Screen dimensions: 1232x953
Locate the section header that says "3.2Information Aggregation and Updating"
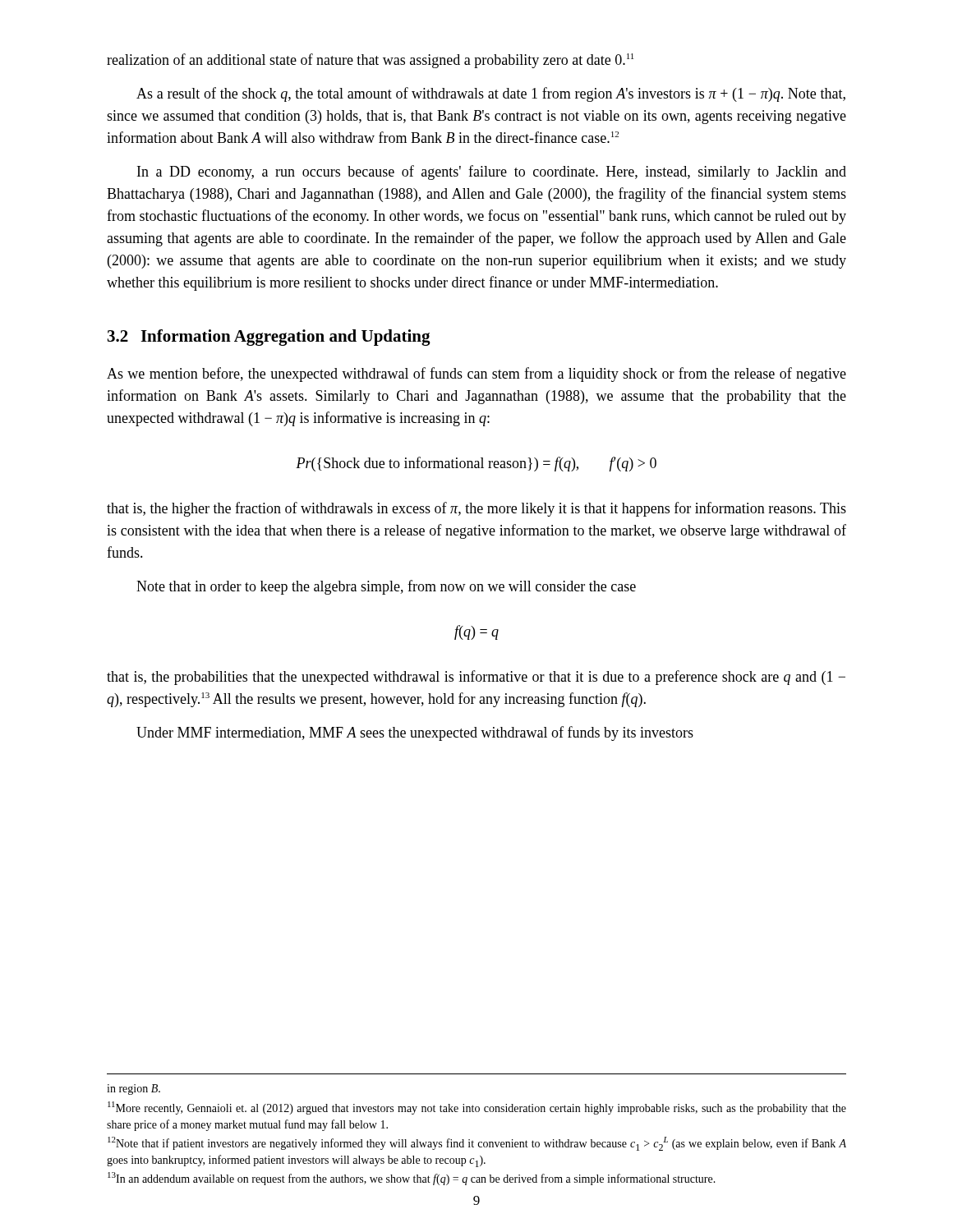268,336
